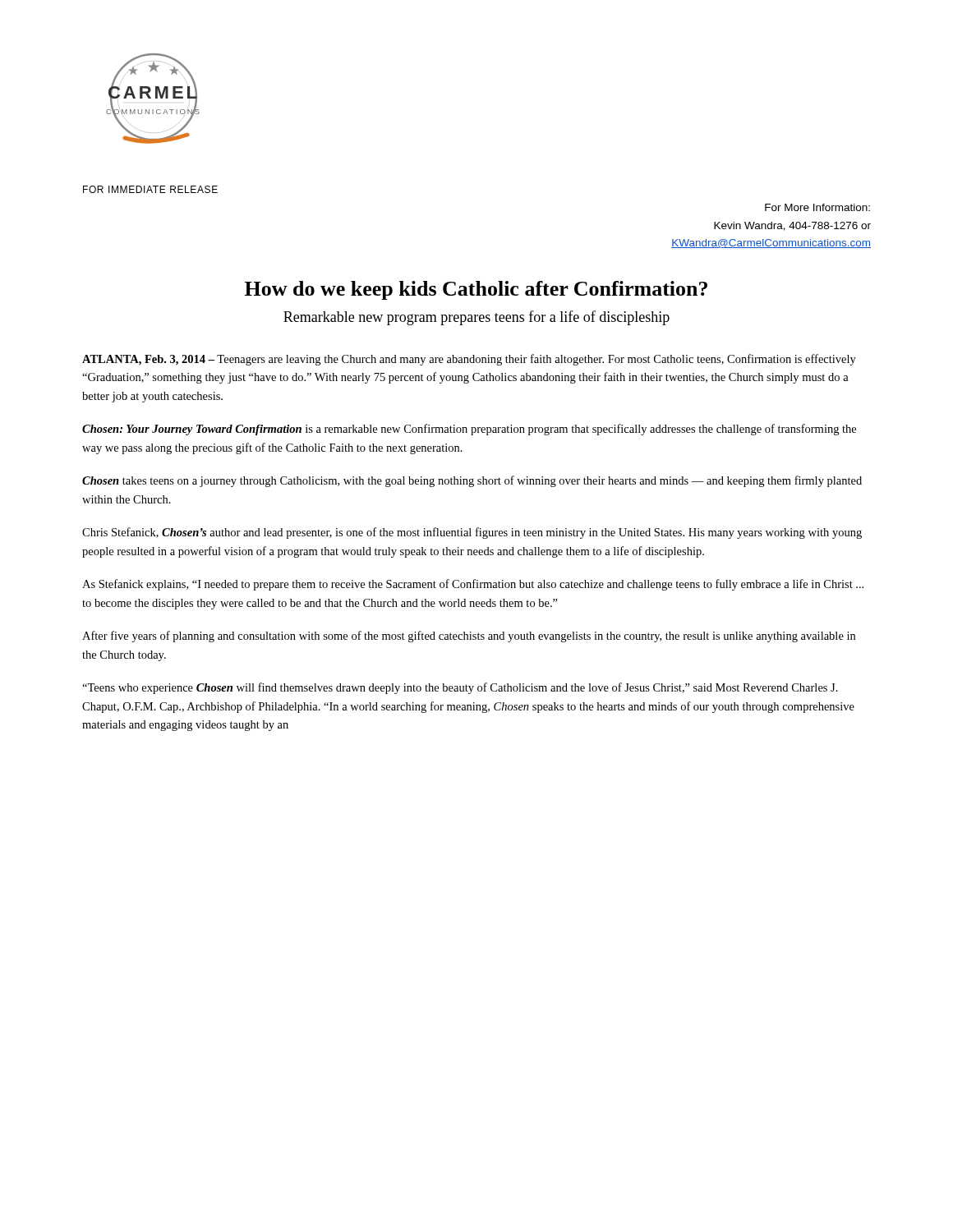Locate the logo
The height and width of the screenshot is (1232, 953).
coord(154,104)
